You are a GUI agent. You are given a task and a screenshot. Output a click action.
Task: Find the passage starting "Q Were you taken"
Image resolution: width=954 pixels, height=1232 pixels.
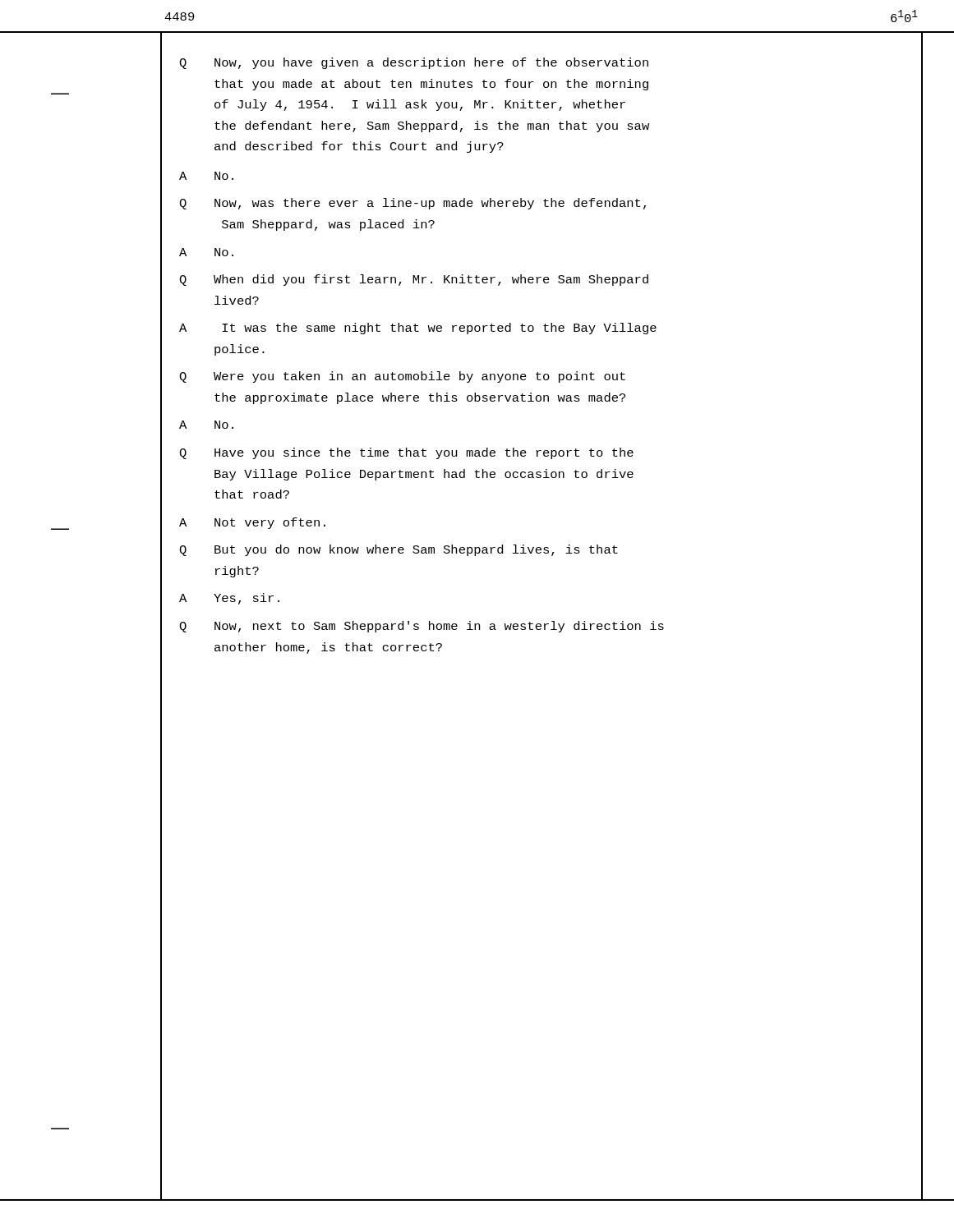point(541,388)
